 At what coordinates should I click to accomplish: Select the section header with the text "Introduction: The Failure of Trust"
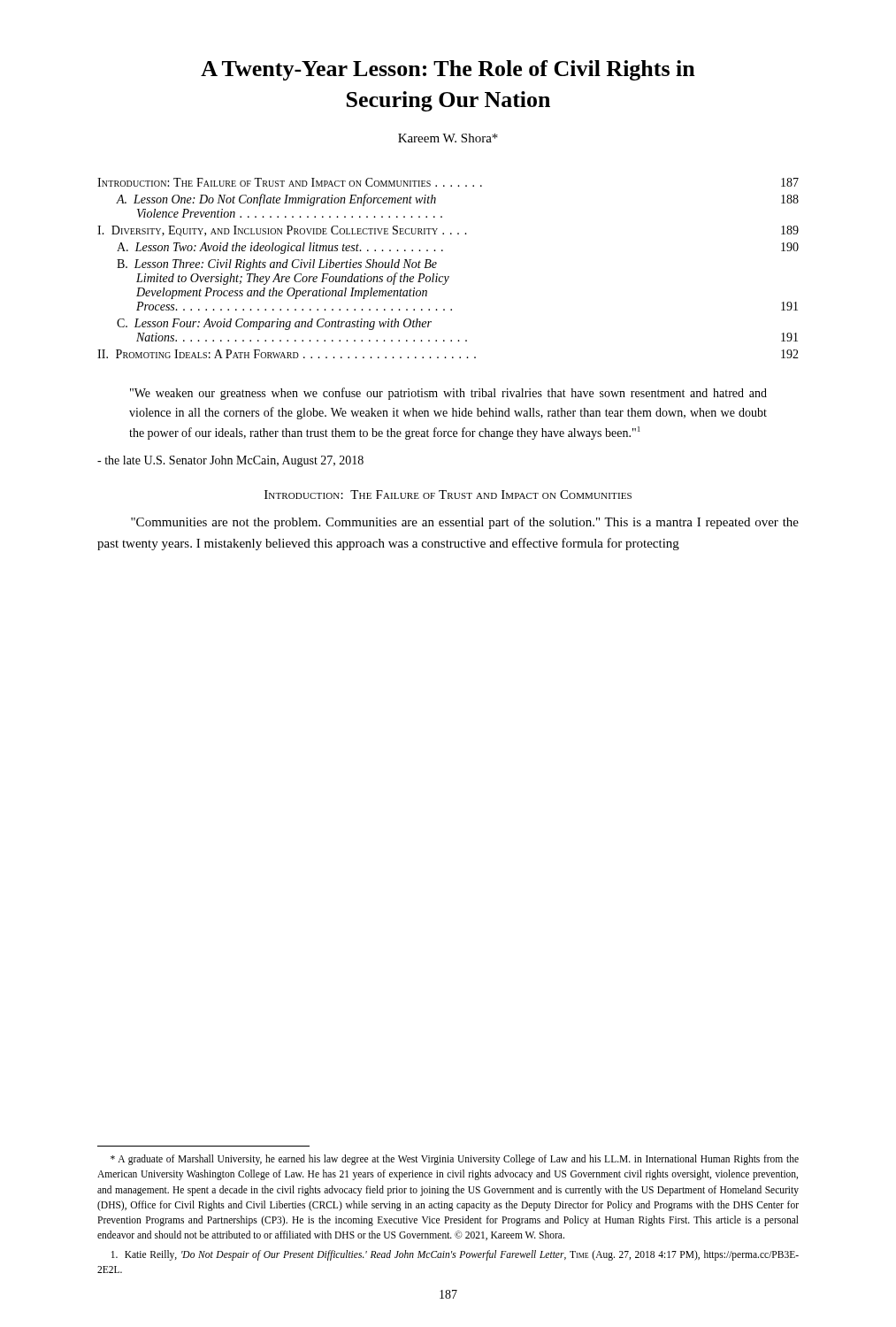pos(448,494)
